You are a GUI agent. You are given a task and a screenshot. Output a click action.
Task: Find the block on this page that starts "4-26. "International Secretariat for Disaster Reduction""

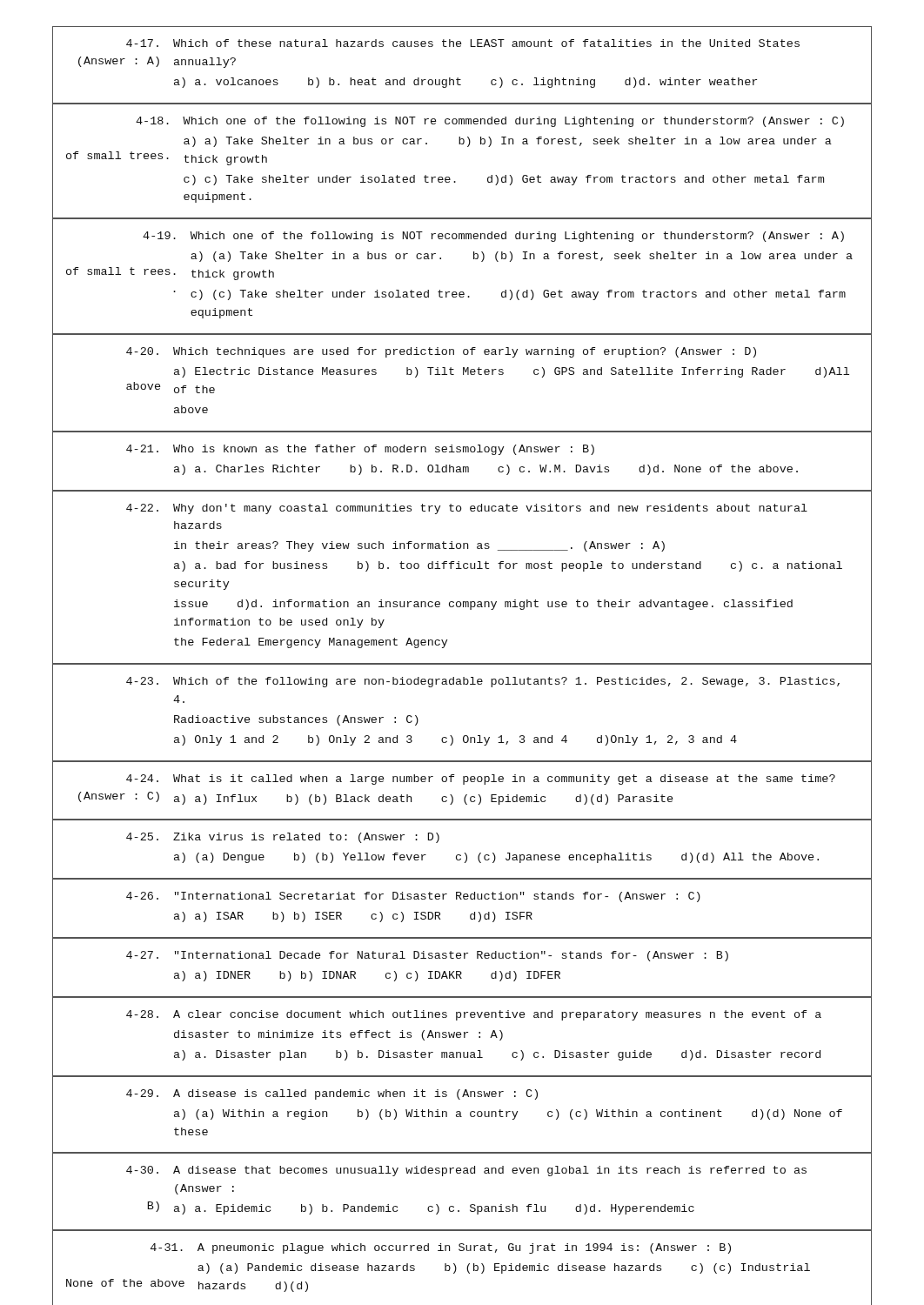pos(462,908)
